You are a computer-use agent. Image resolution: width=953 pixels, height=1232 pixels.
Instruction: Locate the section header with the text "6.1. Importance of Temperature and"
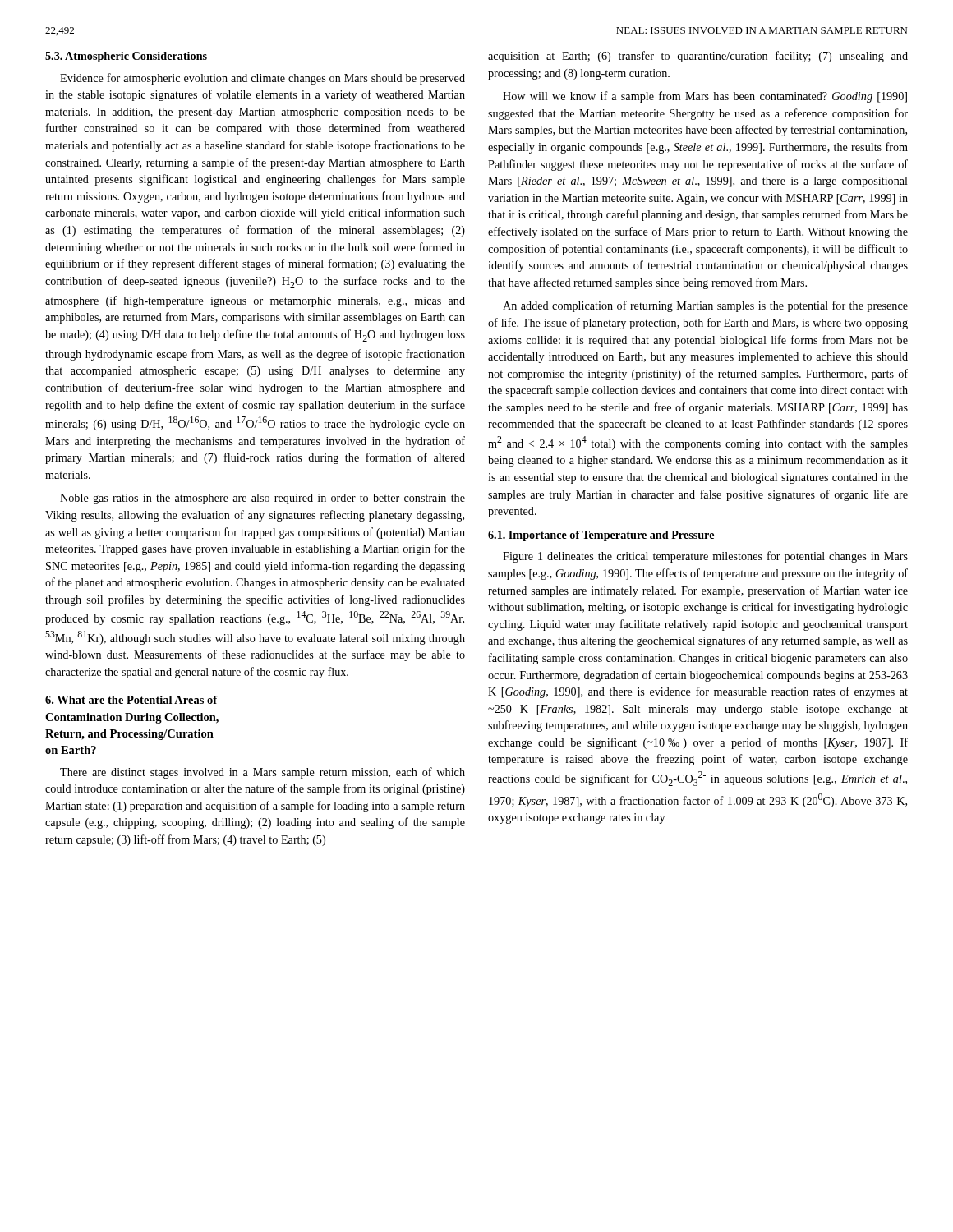coord(601,535)
